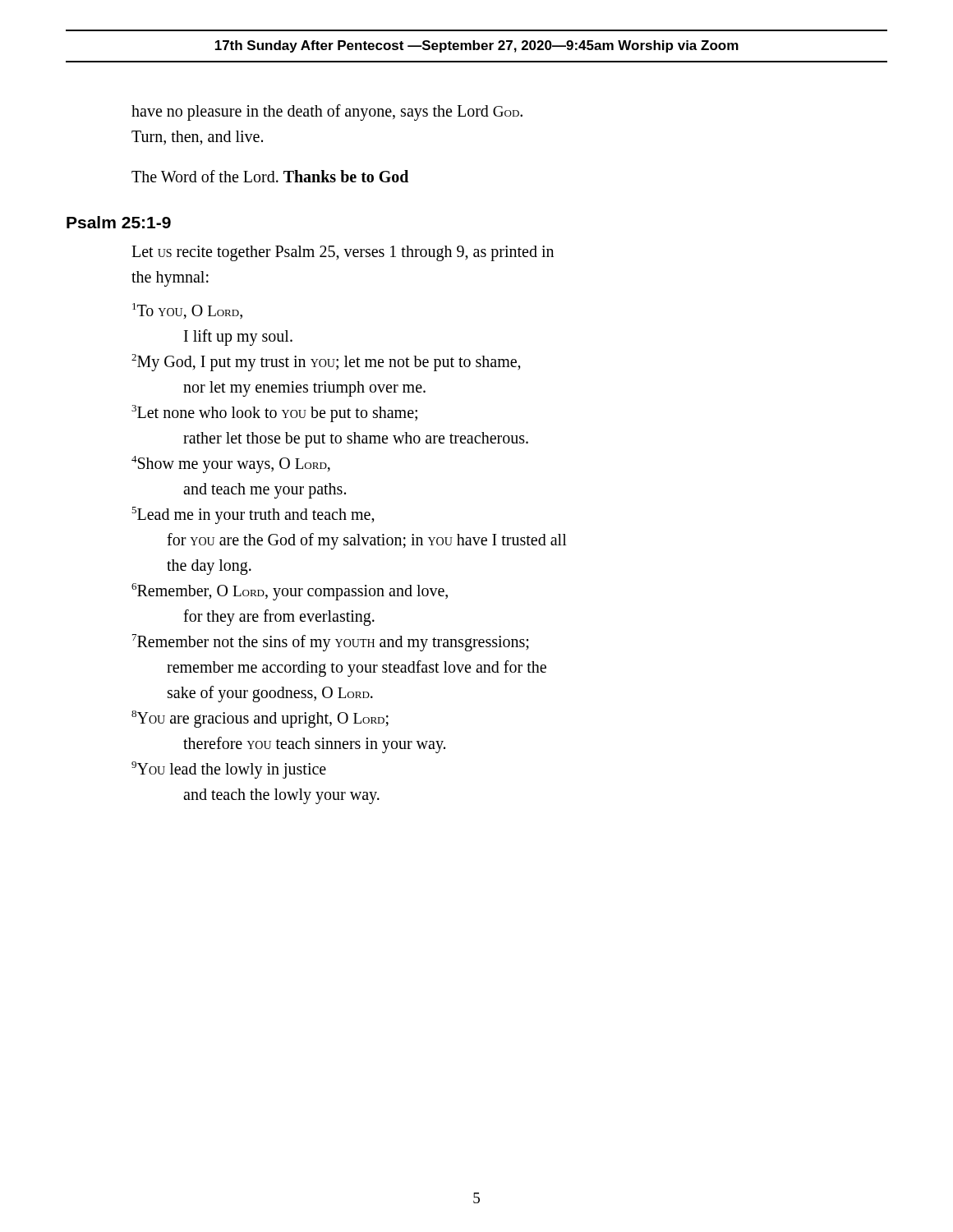
Task: Find the list item containing "2My God, I put my trust"
Action: coord(326,373)
